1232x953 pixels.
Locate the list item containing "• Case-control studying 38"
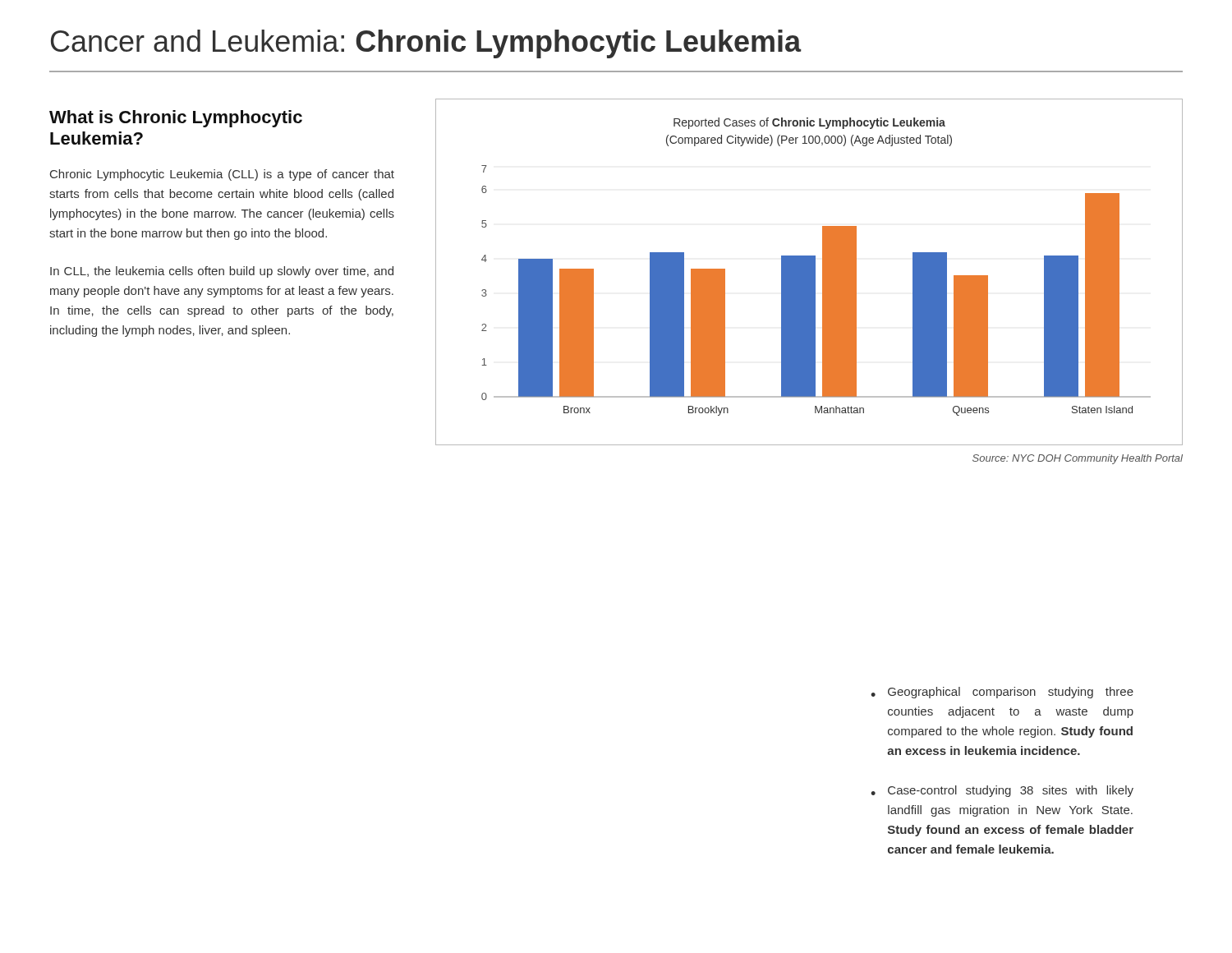(1002, 820)
